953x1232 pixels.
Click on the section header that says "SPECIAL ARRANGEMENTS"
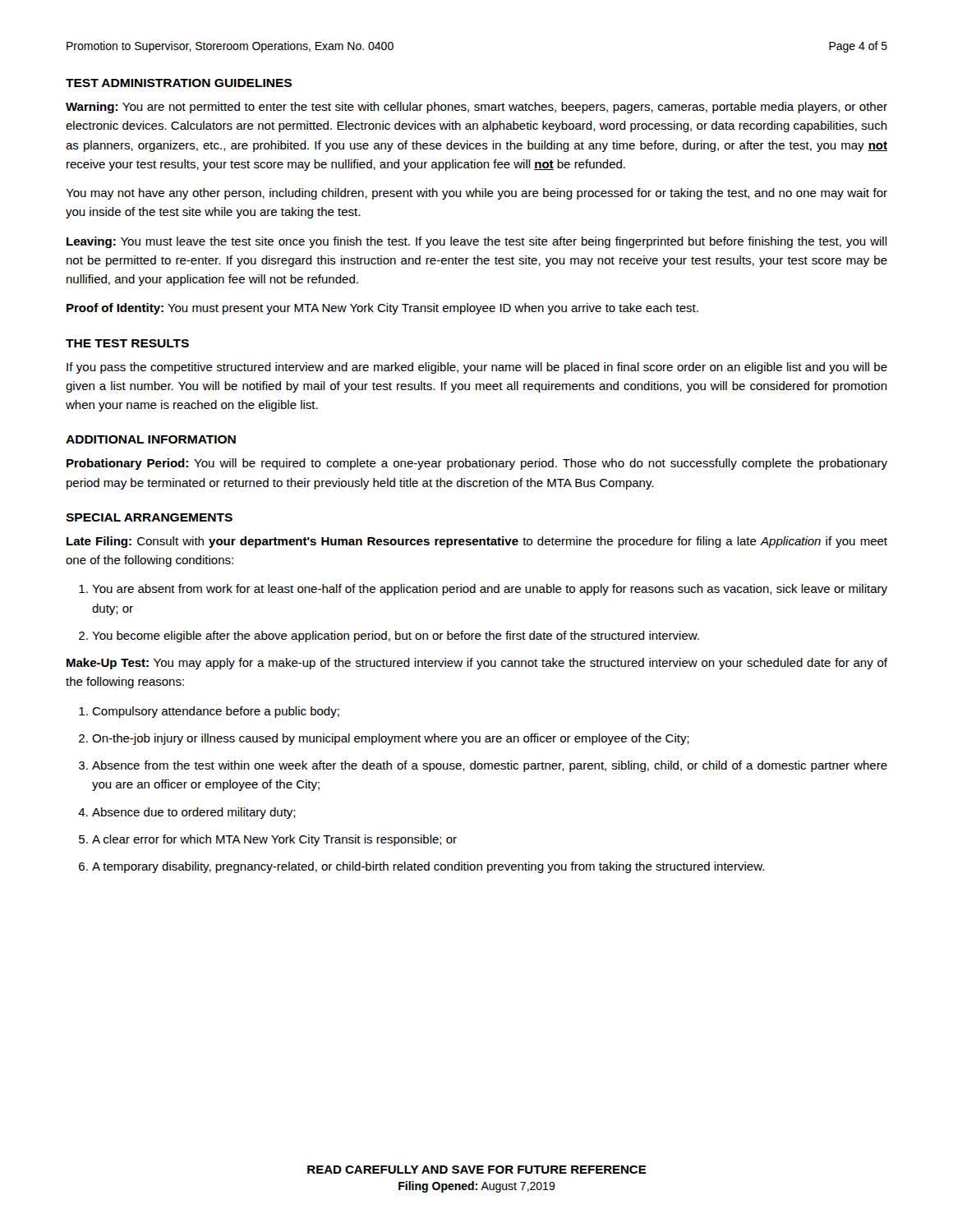coord(149,517)
